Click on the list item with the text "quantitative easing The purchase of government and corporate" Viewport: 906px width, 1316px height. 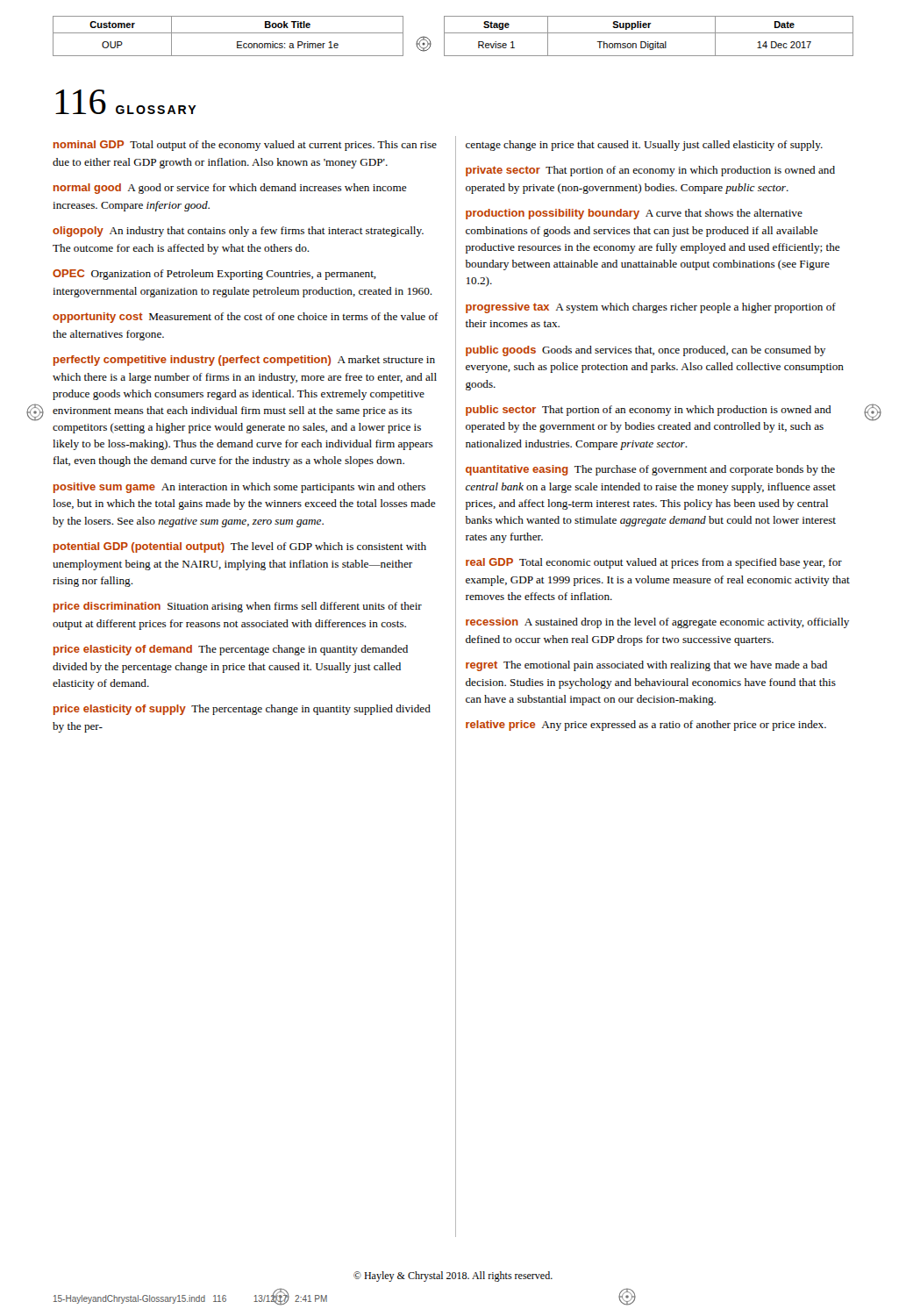pyautogui.click(x=651, y=503)
